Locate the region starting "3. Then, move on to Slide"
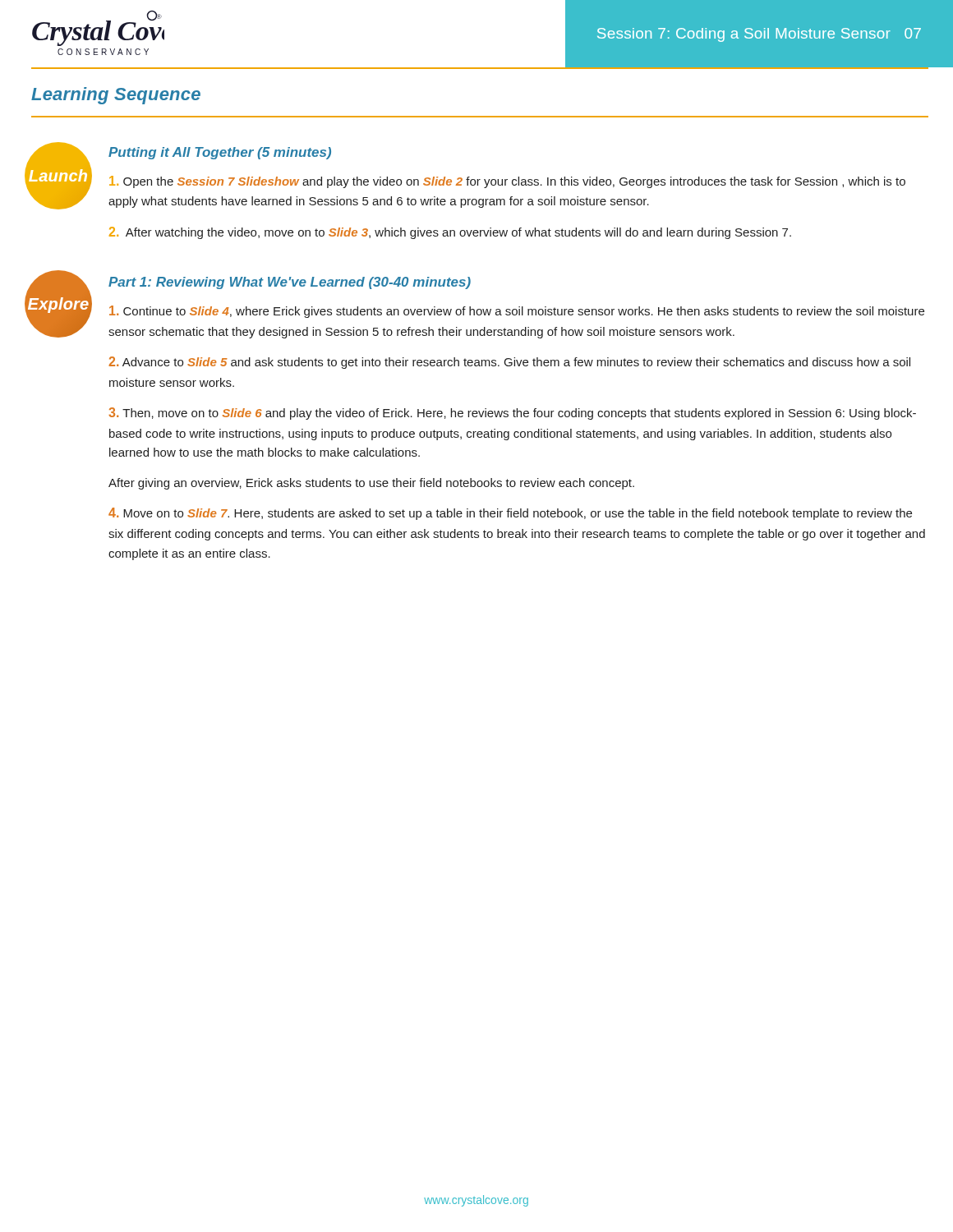953x1232 pixels. point(512,432)
